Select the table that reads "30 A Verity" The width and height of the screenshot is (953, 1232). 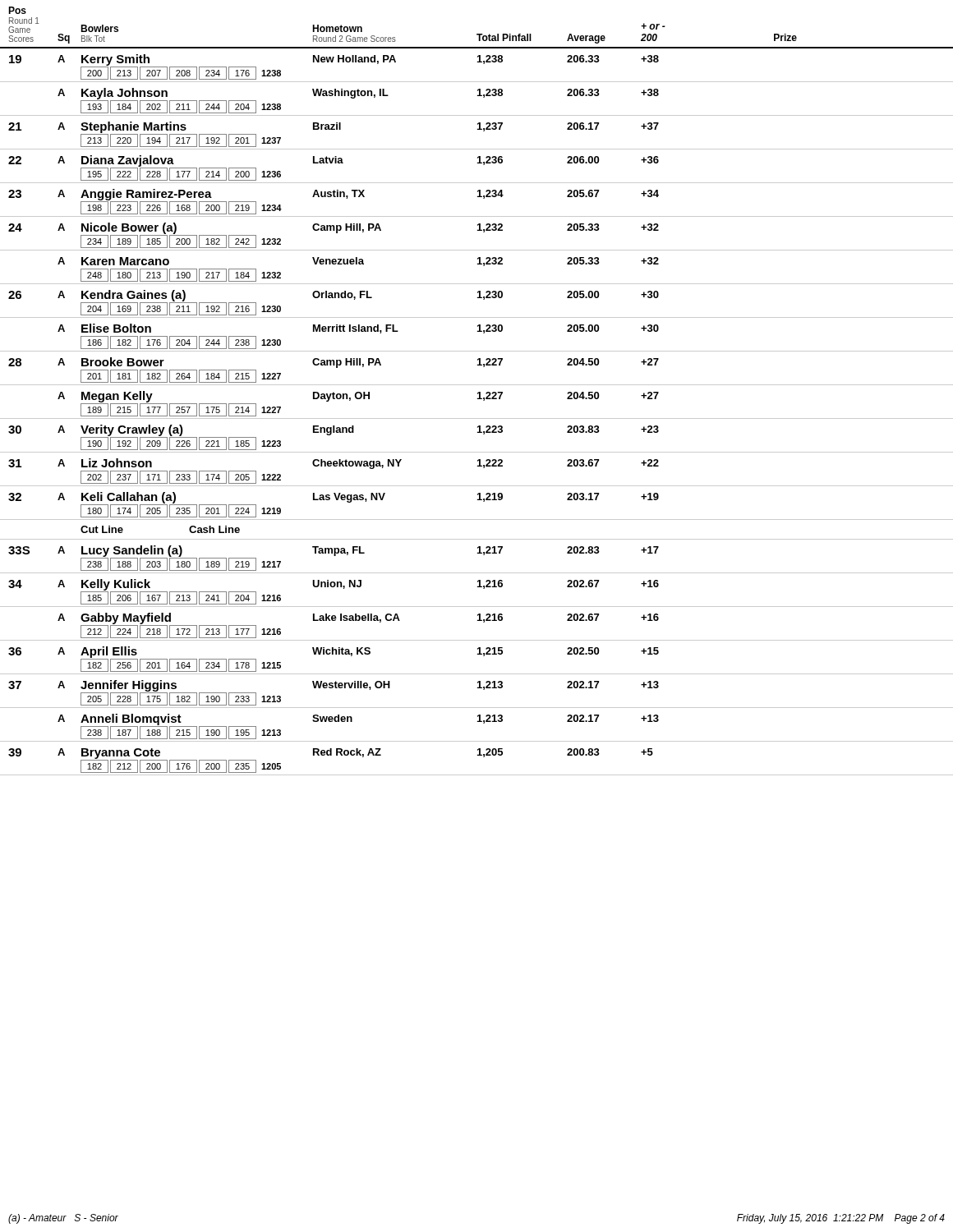tap(476, 436)
